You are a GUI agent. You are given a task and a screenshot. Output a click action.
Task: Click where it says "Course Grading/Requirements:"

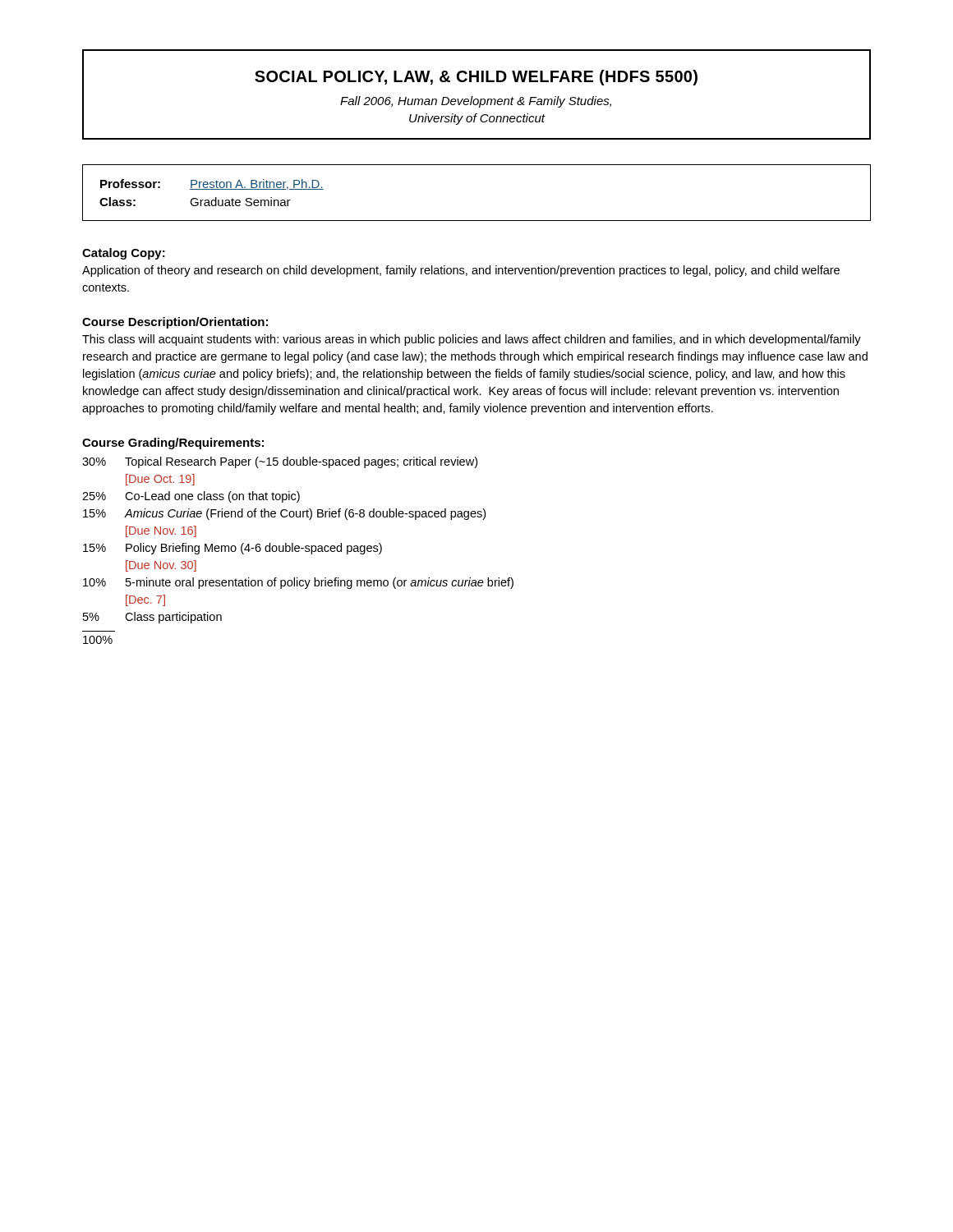click(x=174, y=442)
